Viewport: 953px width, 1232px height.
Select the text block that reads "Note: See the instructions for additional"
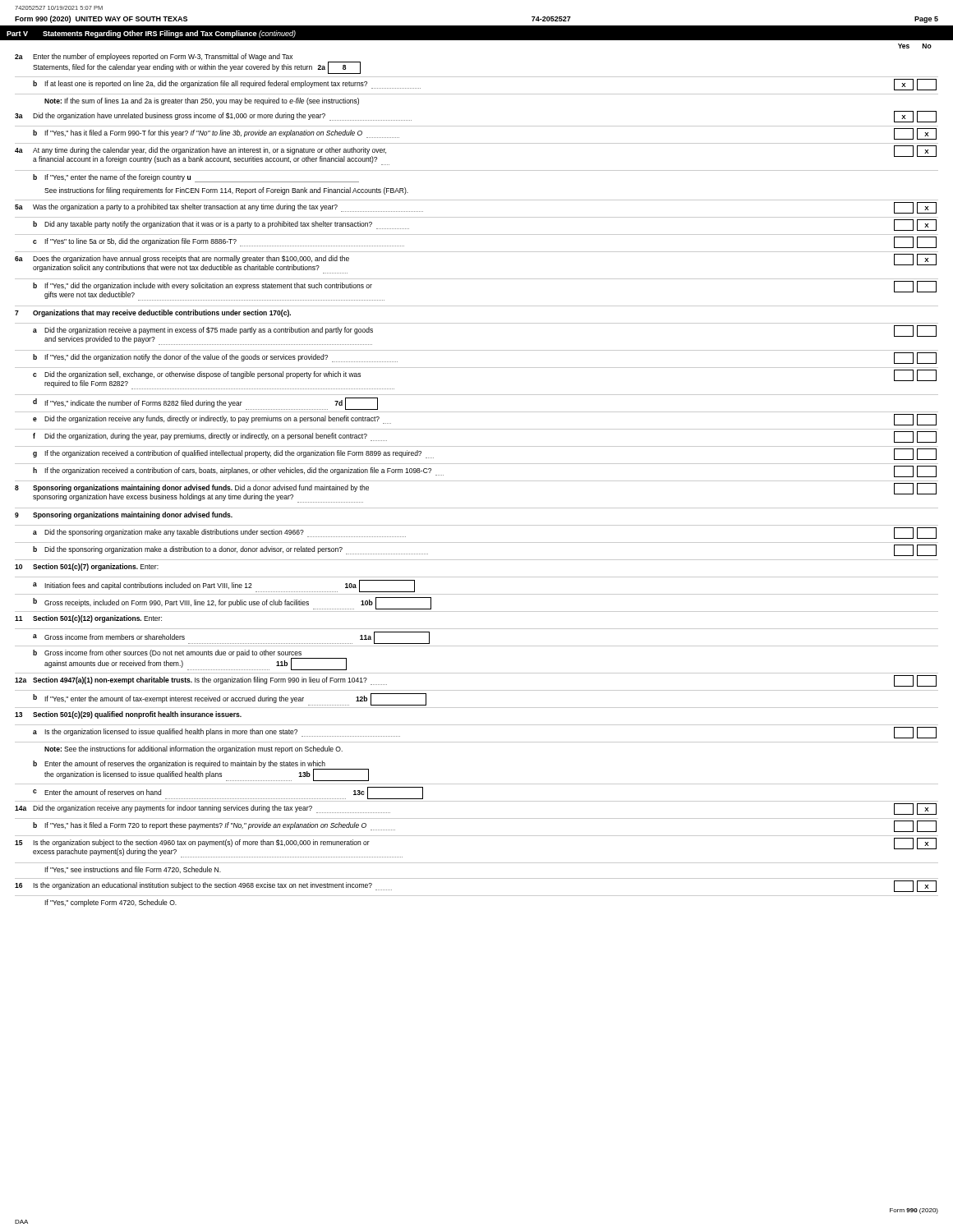[x=468, y=749]
